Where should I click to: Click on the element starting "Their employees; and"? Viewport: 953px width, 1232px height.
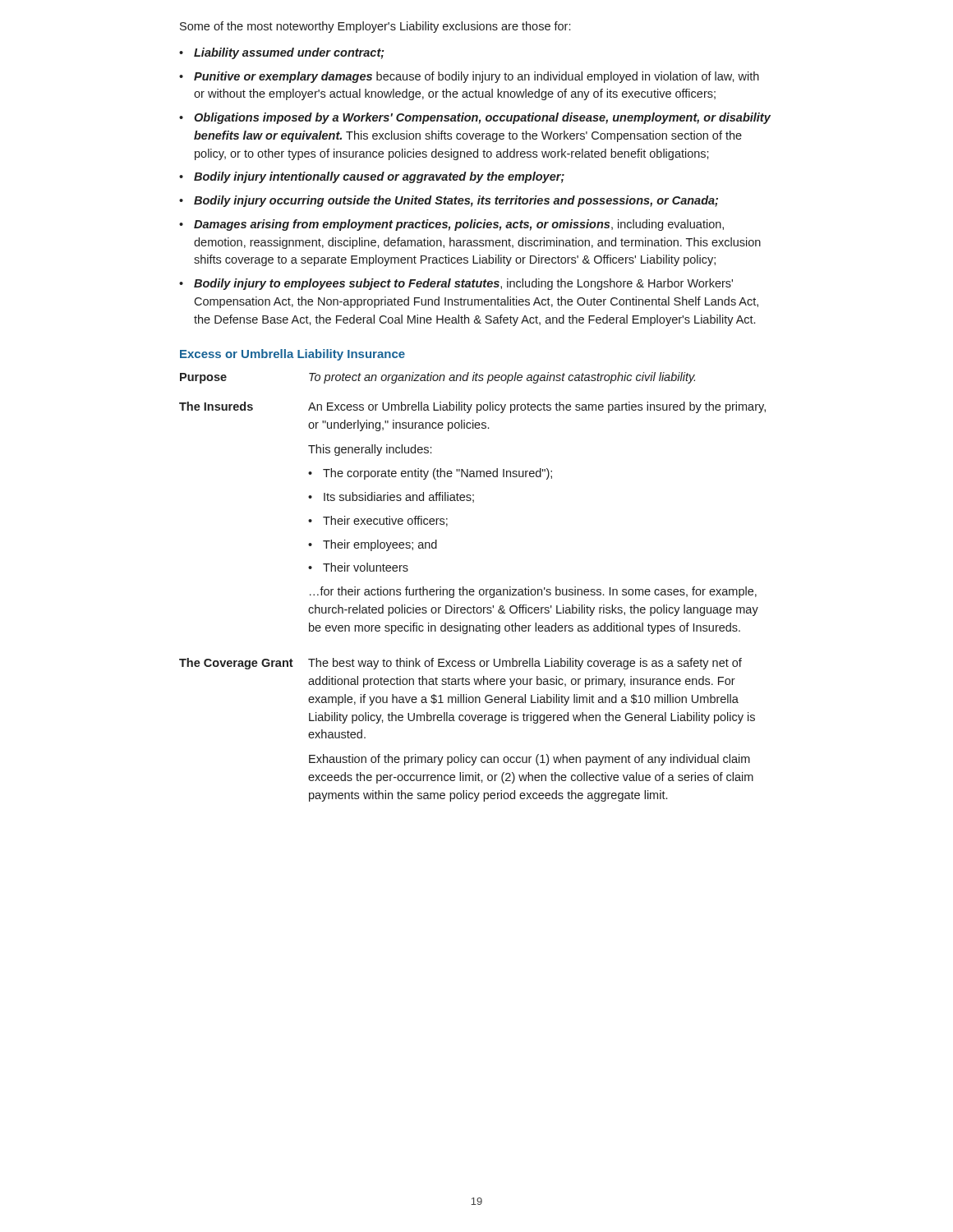[x=380, y=544]
